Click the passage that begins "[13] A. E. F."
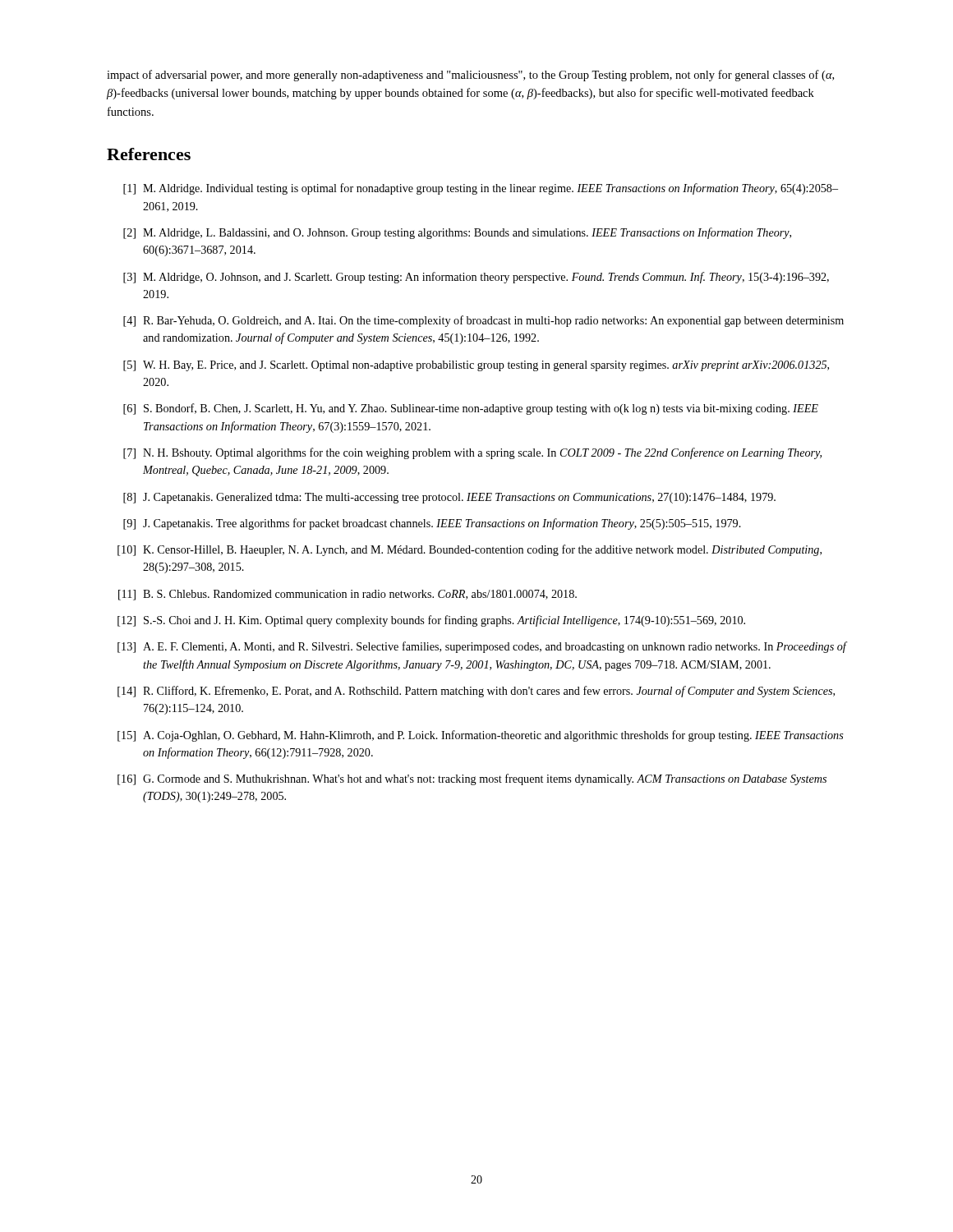The image size is (953, 1232). [x=476, y=656]
